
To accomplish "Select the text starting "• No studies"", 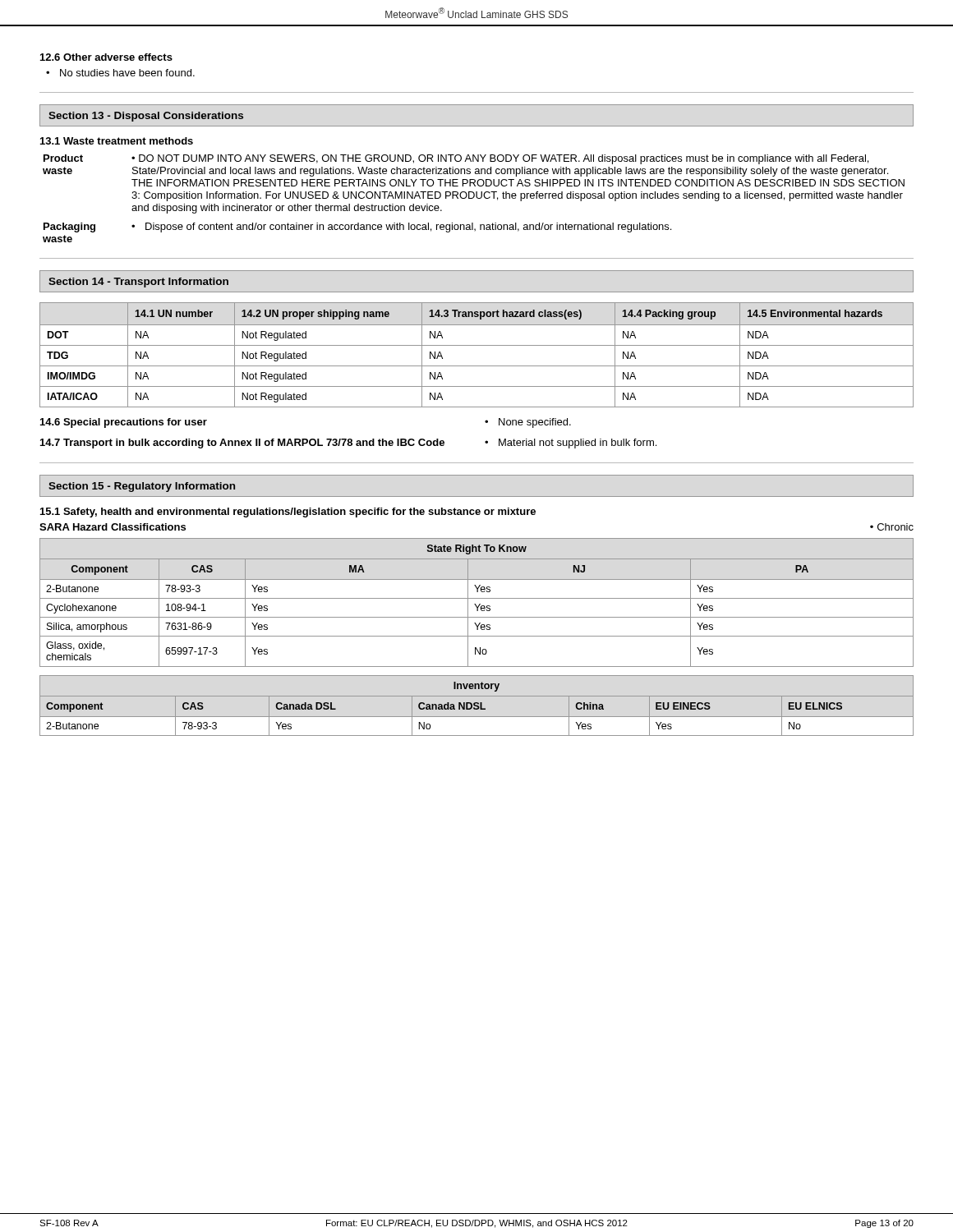I will 121,73.
